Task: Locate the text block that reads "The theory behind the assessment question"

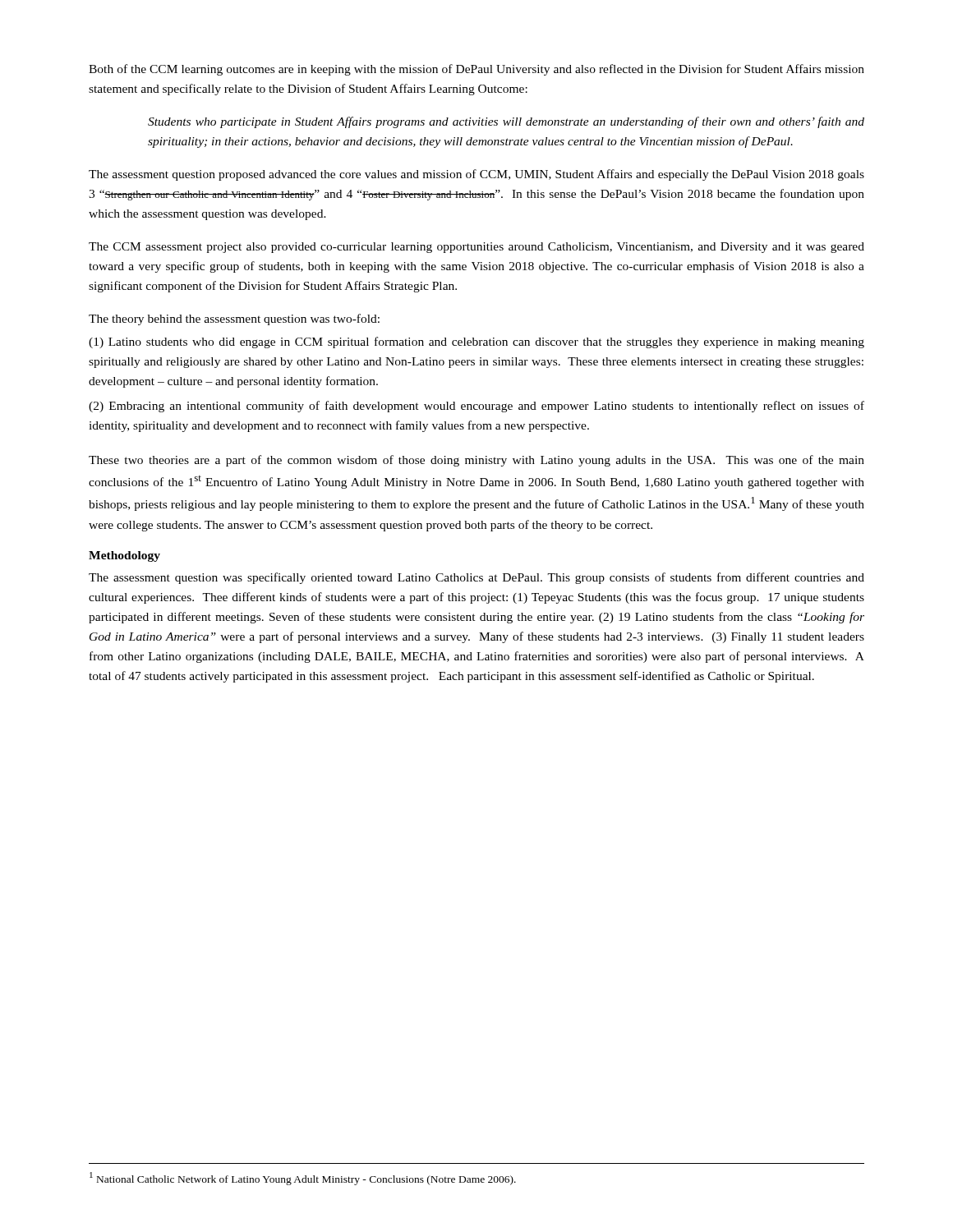Action: pyautogui.click(x=234, y=319)
